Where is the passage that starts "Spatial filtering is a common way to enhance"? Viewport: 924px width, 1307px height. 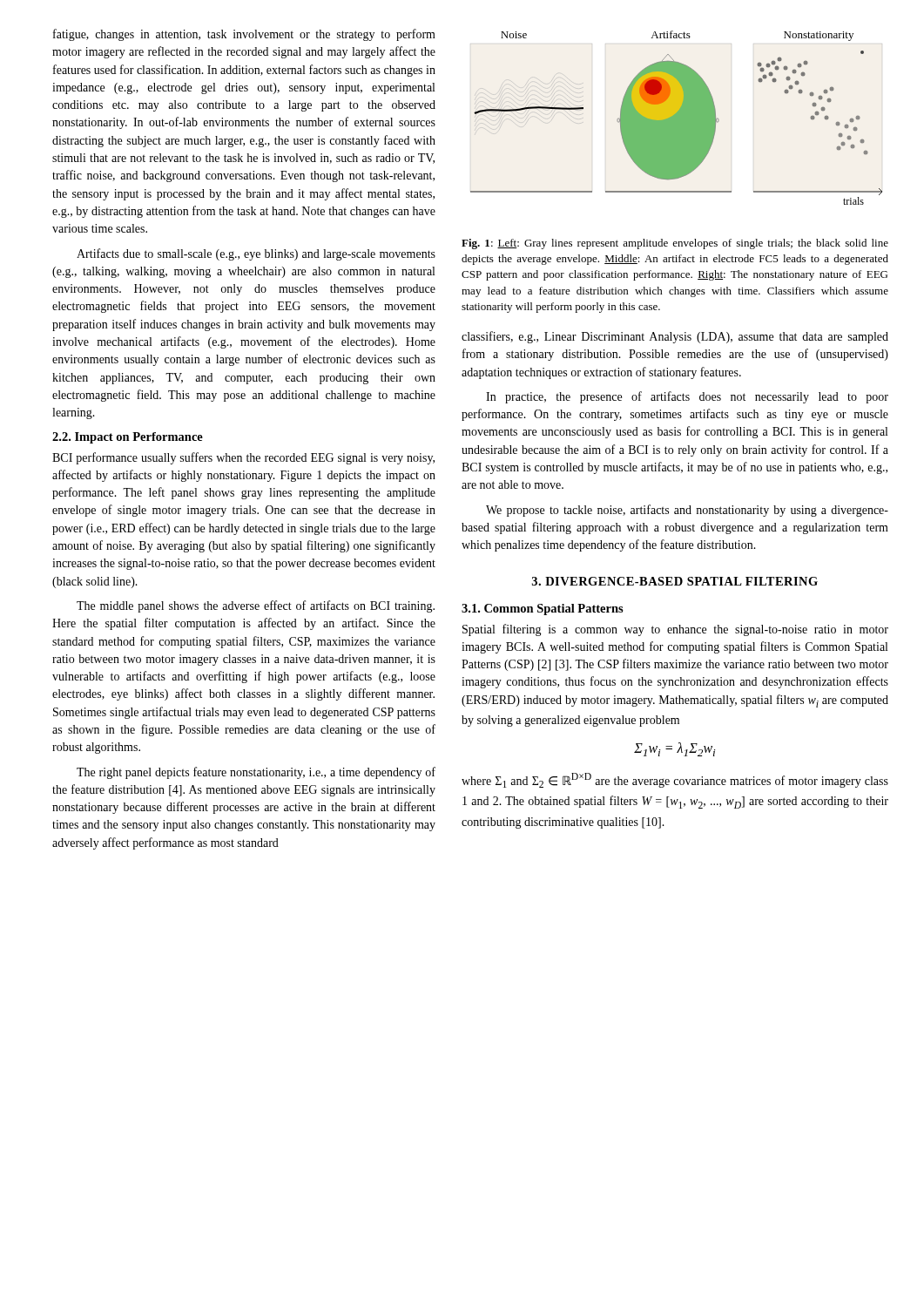coord(675,675)
